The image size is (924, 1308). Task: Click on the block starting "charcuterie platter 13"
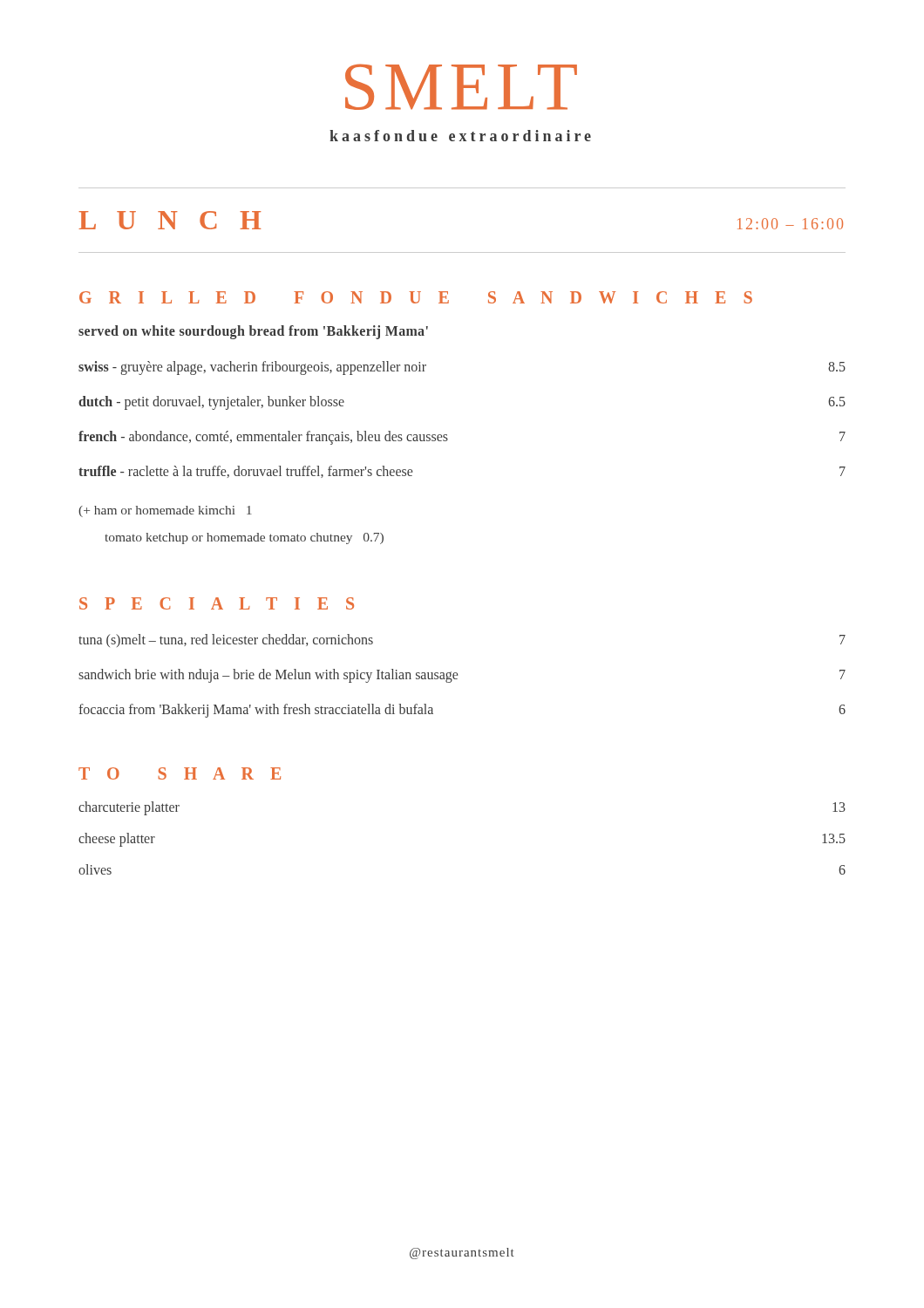133,808
